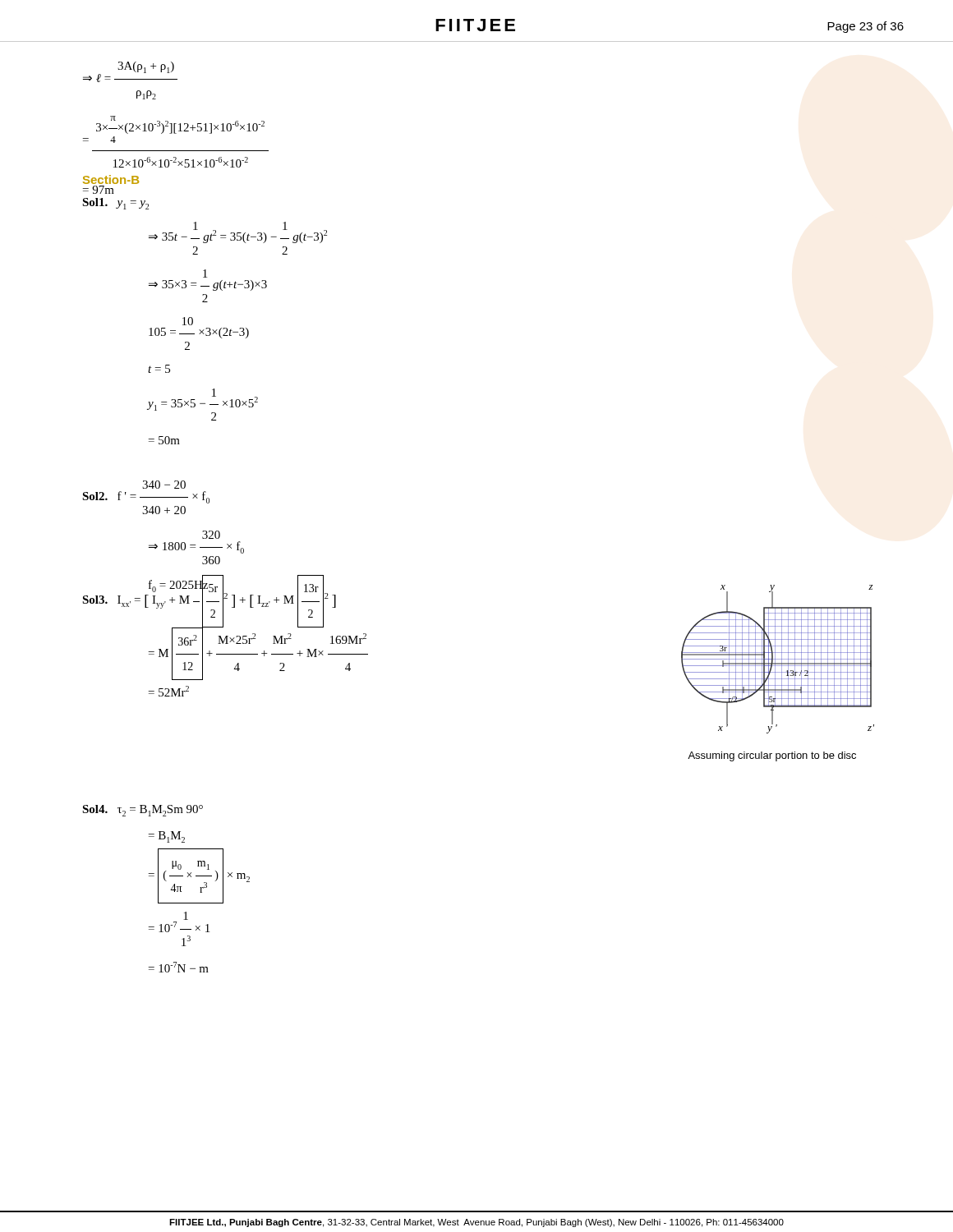Point to the formula beginning "⇒ ℓ = 3A(ρ1"
953x1232 pixels.
(x=175, y=128)
